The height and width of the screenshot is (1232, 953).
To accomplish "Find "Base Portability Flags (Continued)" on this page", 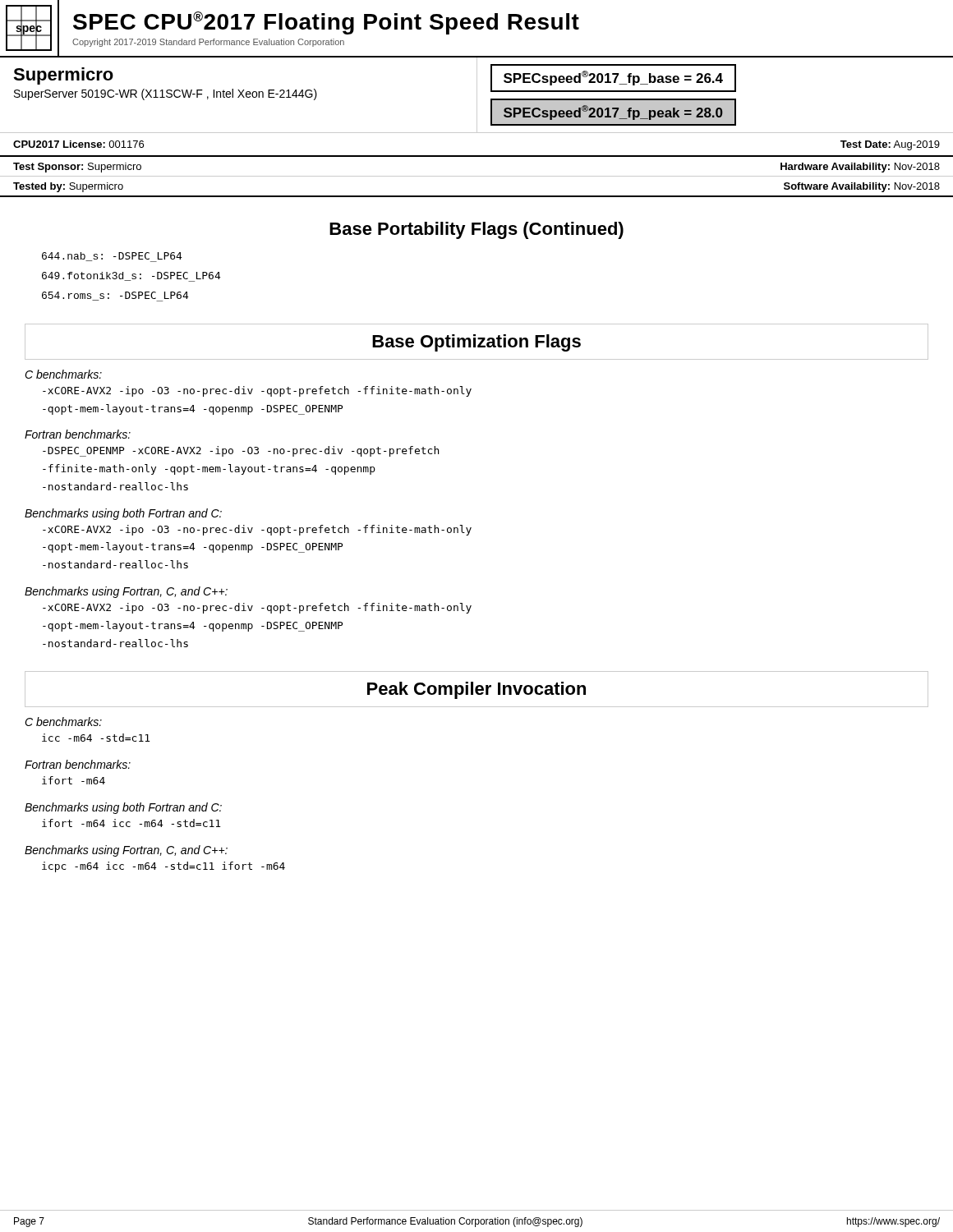I will click(x=476, y=229).
